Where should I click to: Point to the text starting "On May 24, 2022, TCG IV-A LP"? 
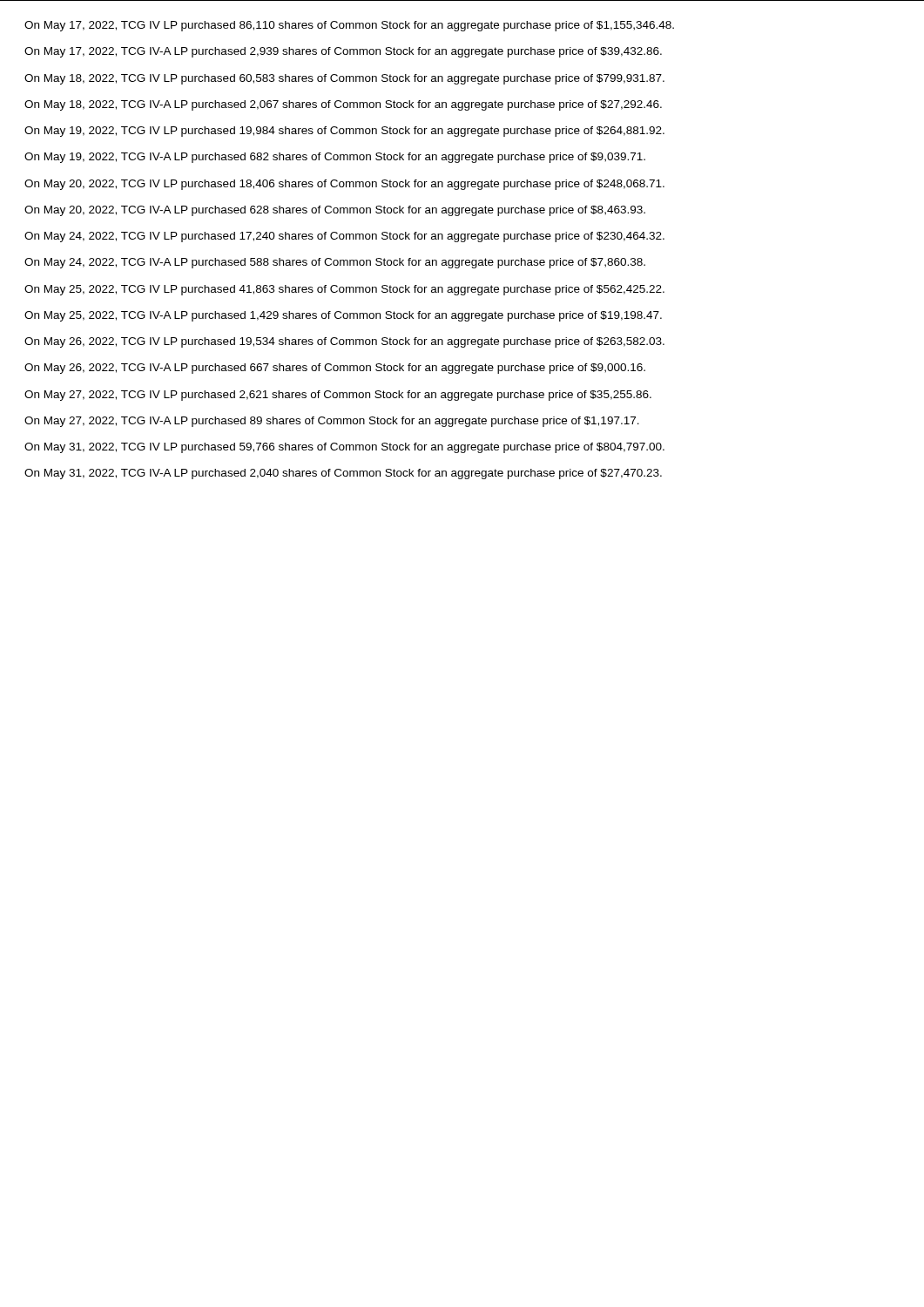(335, 262)
